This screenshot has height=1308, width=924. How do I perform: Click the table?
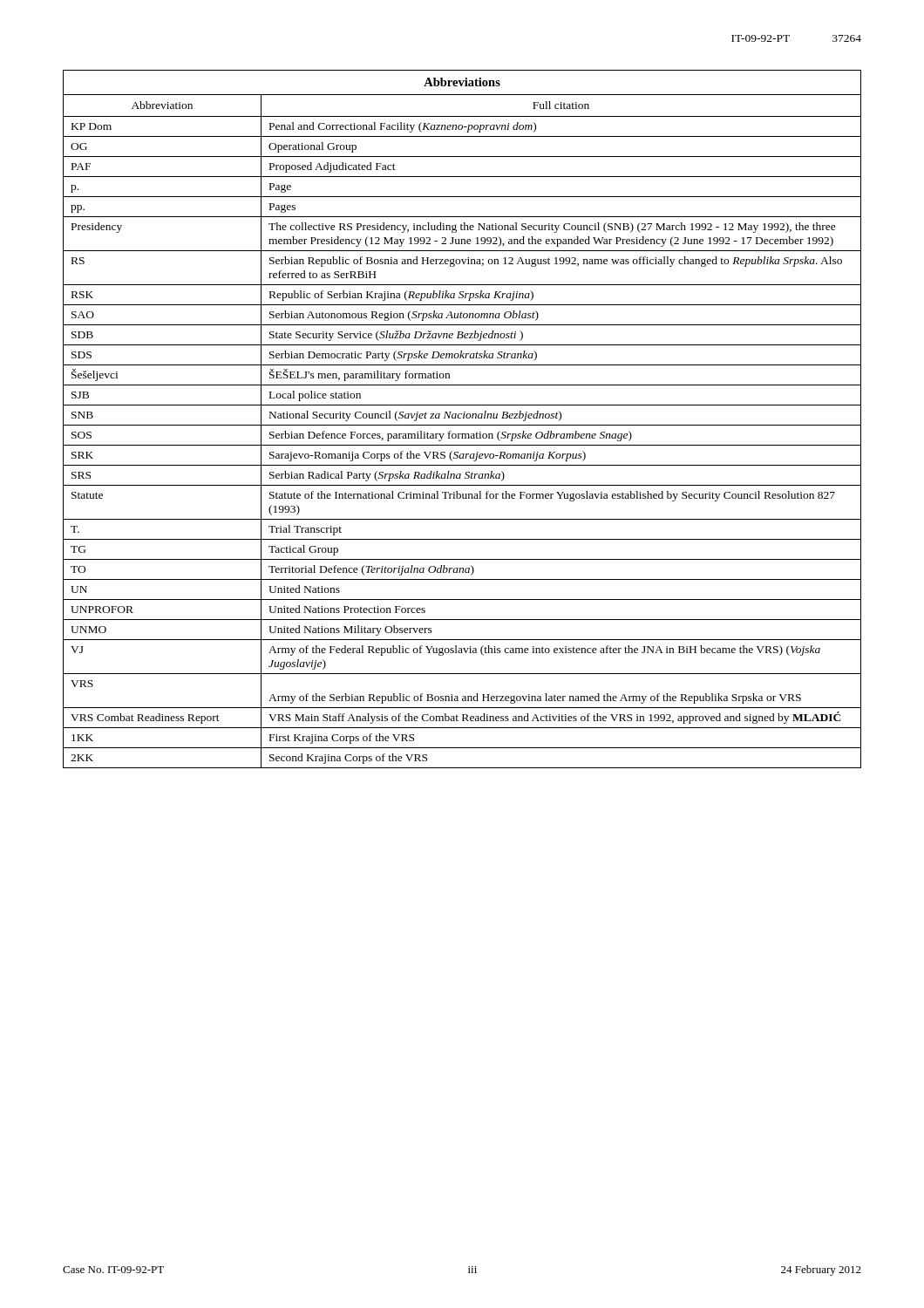click(x=462, y=419)
